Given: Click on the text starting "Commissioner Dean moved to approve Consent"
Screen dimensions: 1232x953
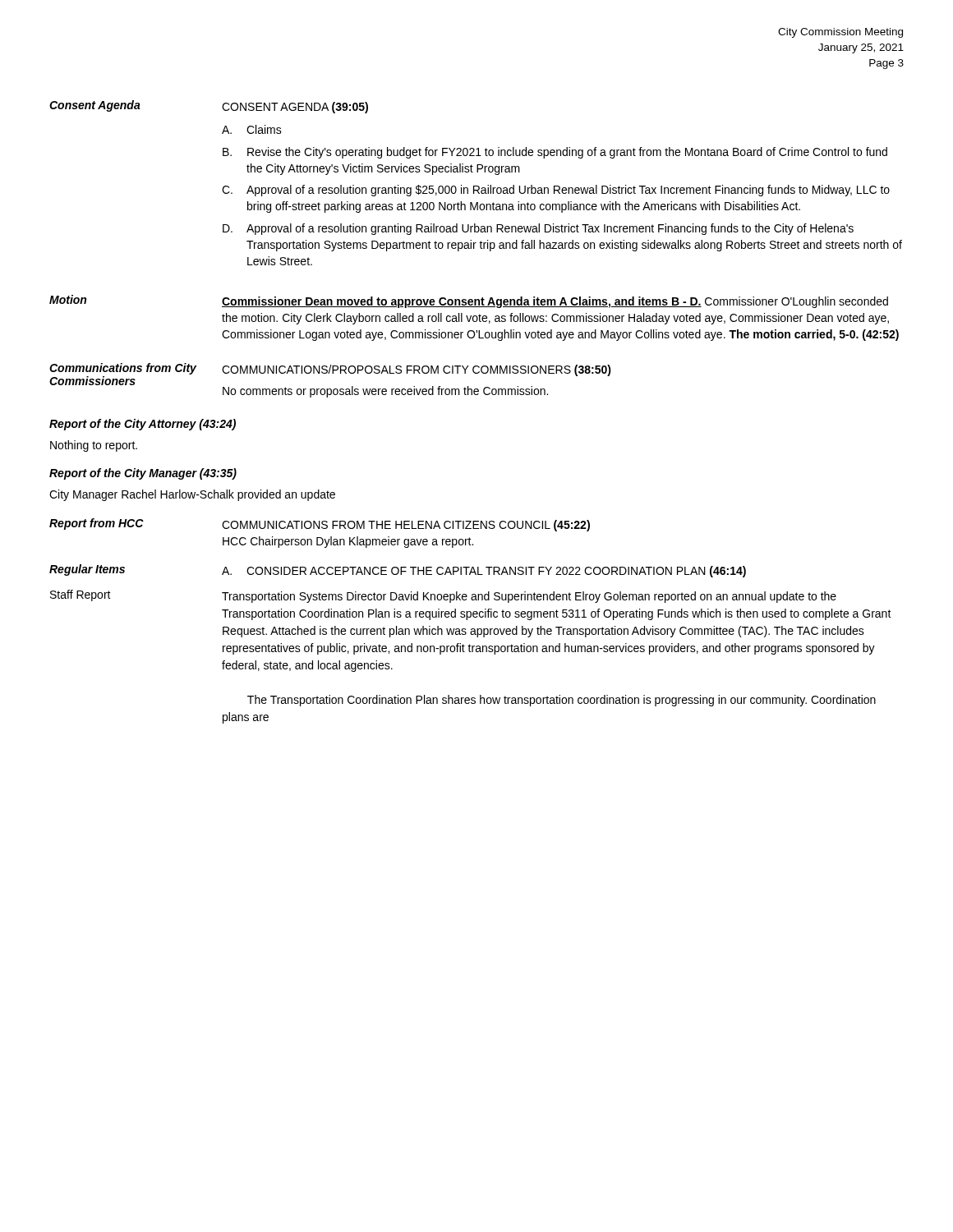Looking at the screenshot, I should pyautogui.click(x=560, y=318).
